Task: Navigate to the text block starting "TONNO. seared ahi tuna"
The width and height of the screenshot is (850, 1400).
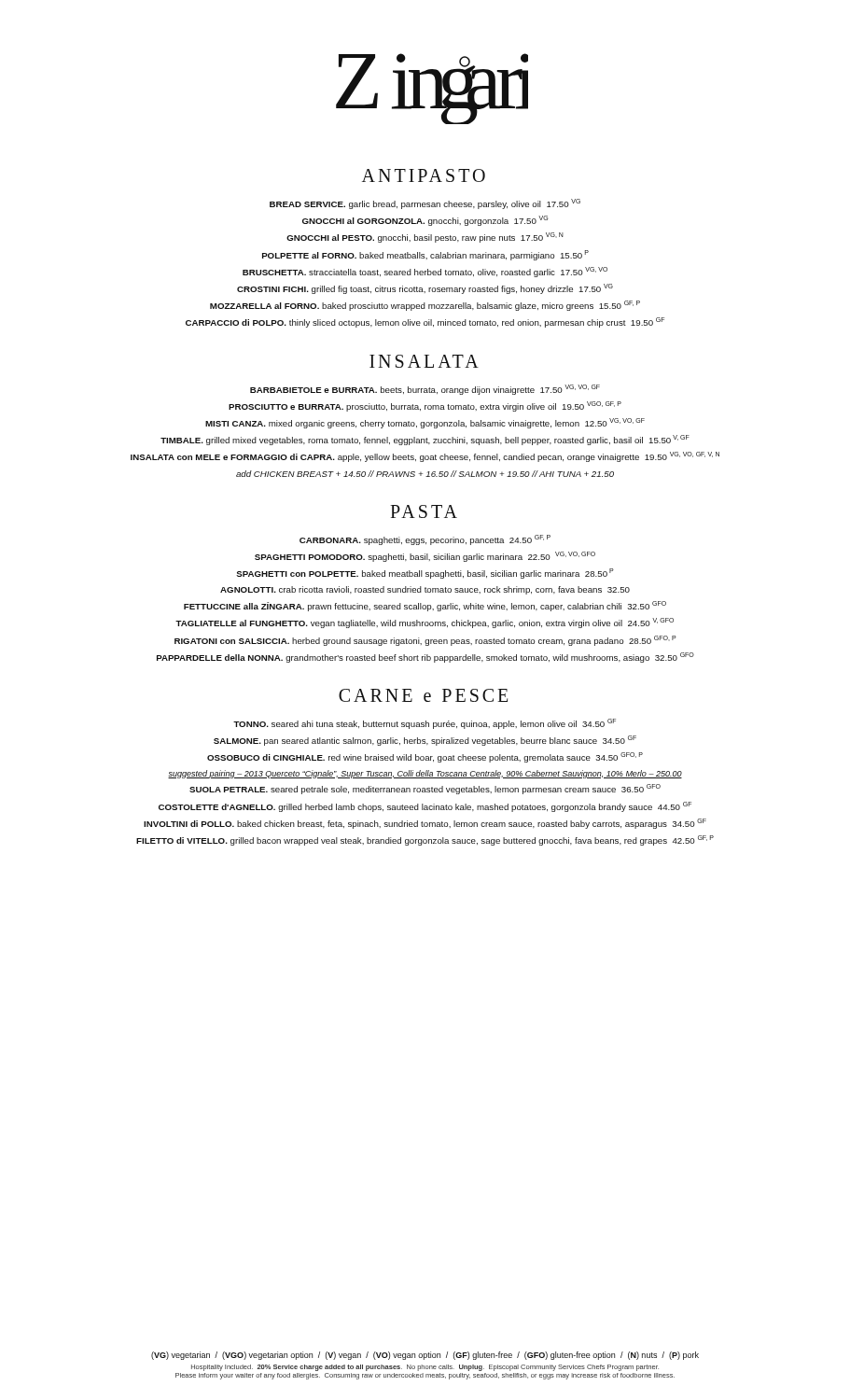Action: 425,783
